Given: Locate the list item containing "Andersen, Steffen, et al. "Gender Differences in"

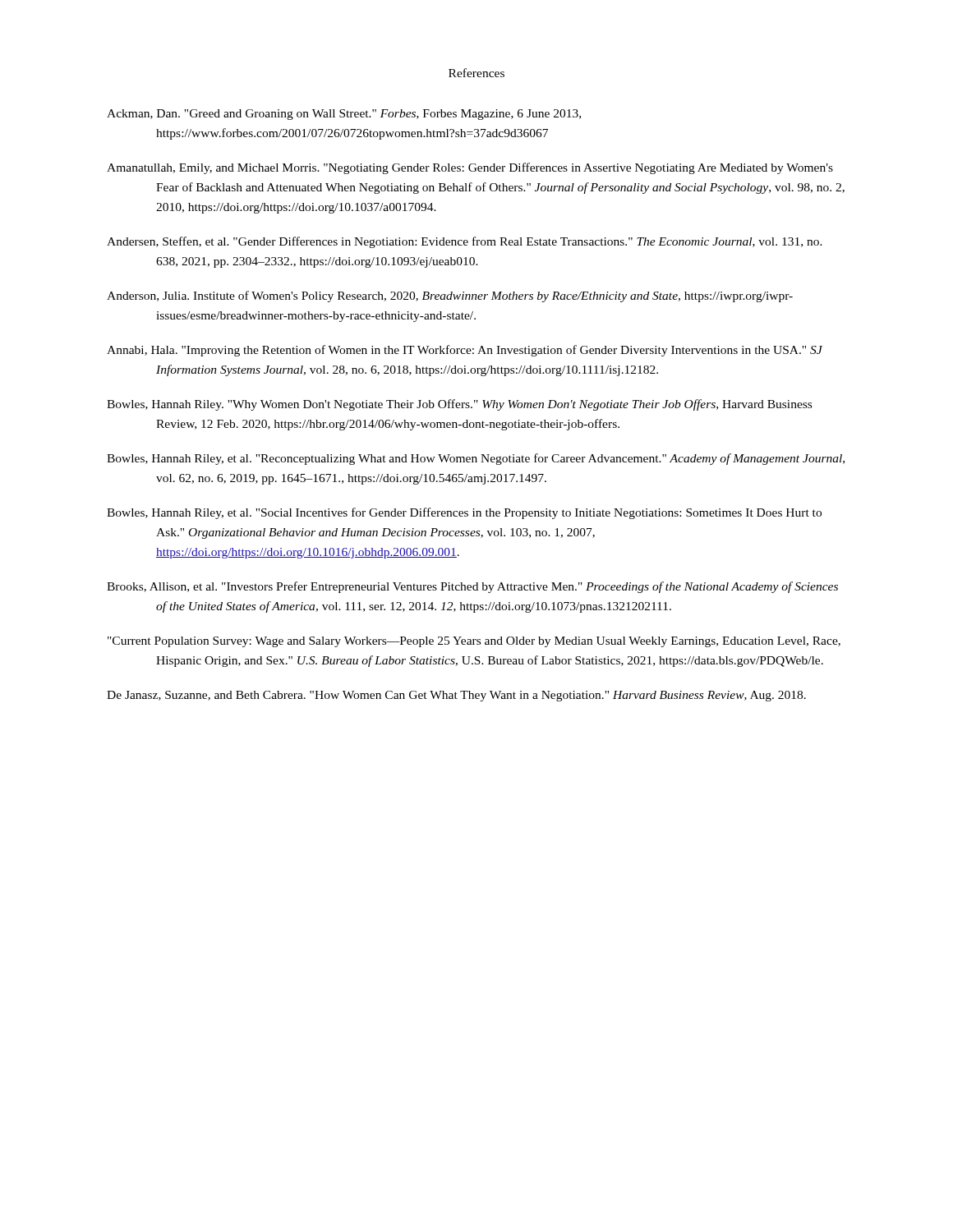Looking at the screenshot, I should pos(465,251).
